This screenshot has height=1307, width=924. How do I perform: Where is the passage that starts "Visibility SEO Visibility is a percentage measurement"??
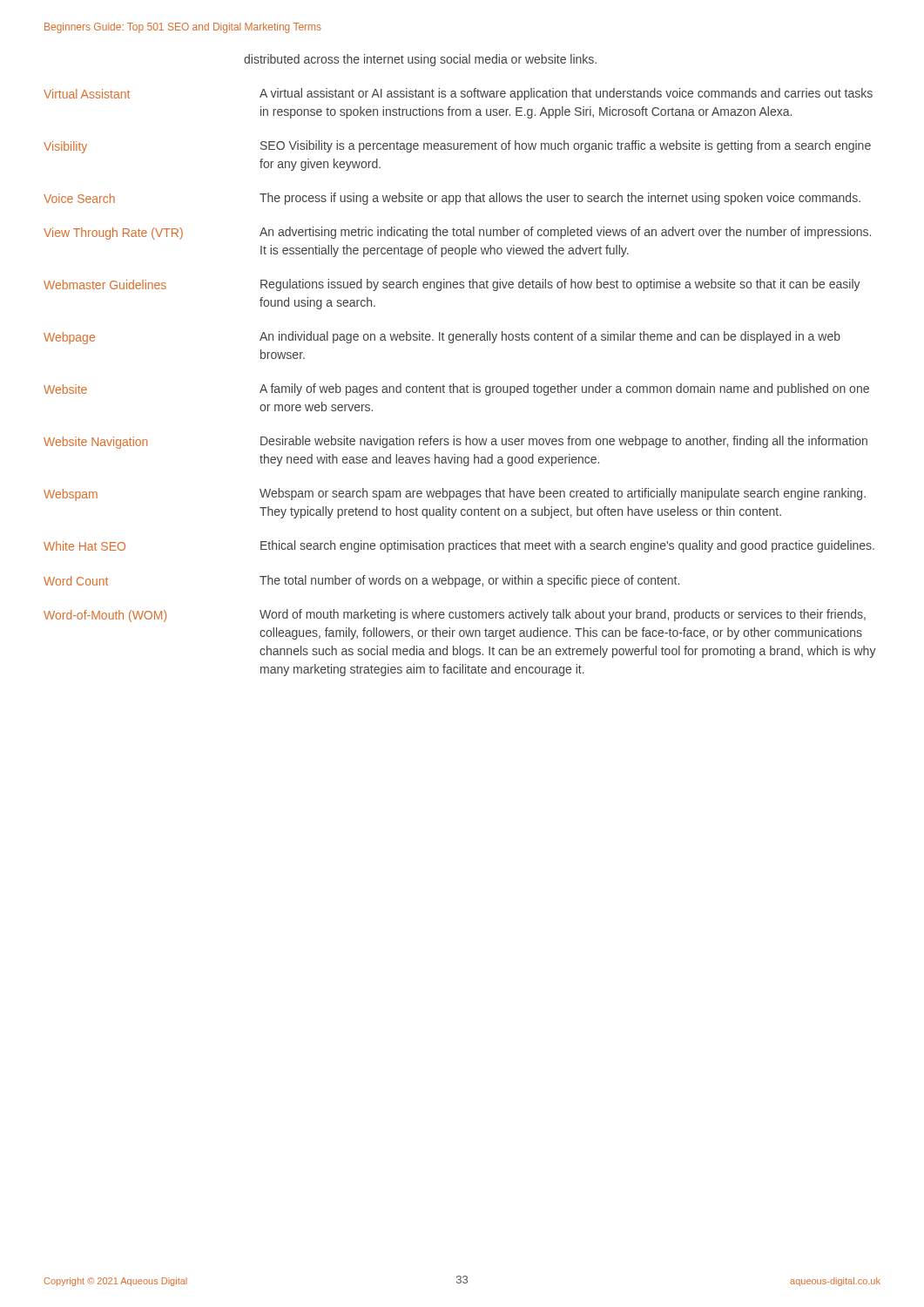tap(462, 155)
